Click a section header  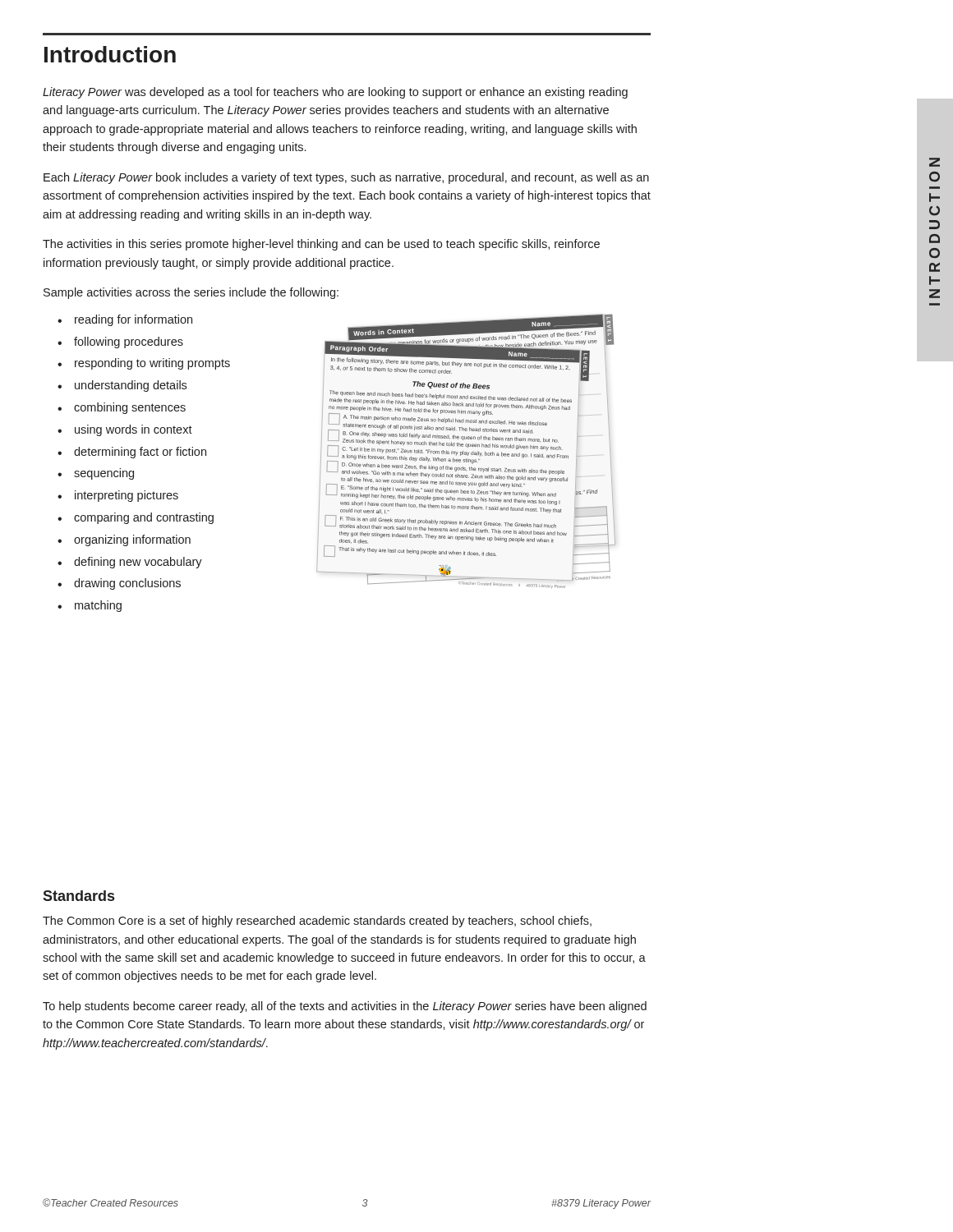coord(79,896)
